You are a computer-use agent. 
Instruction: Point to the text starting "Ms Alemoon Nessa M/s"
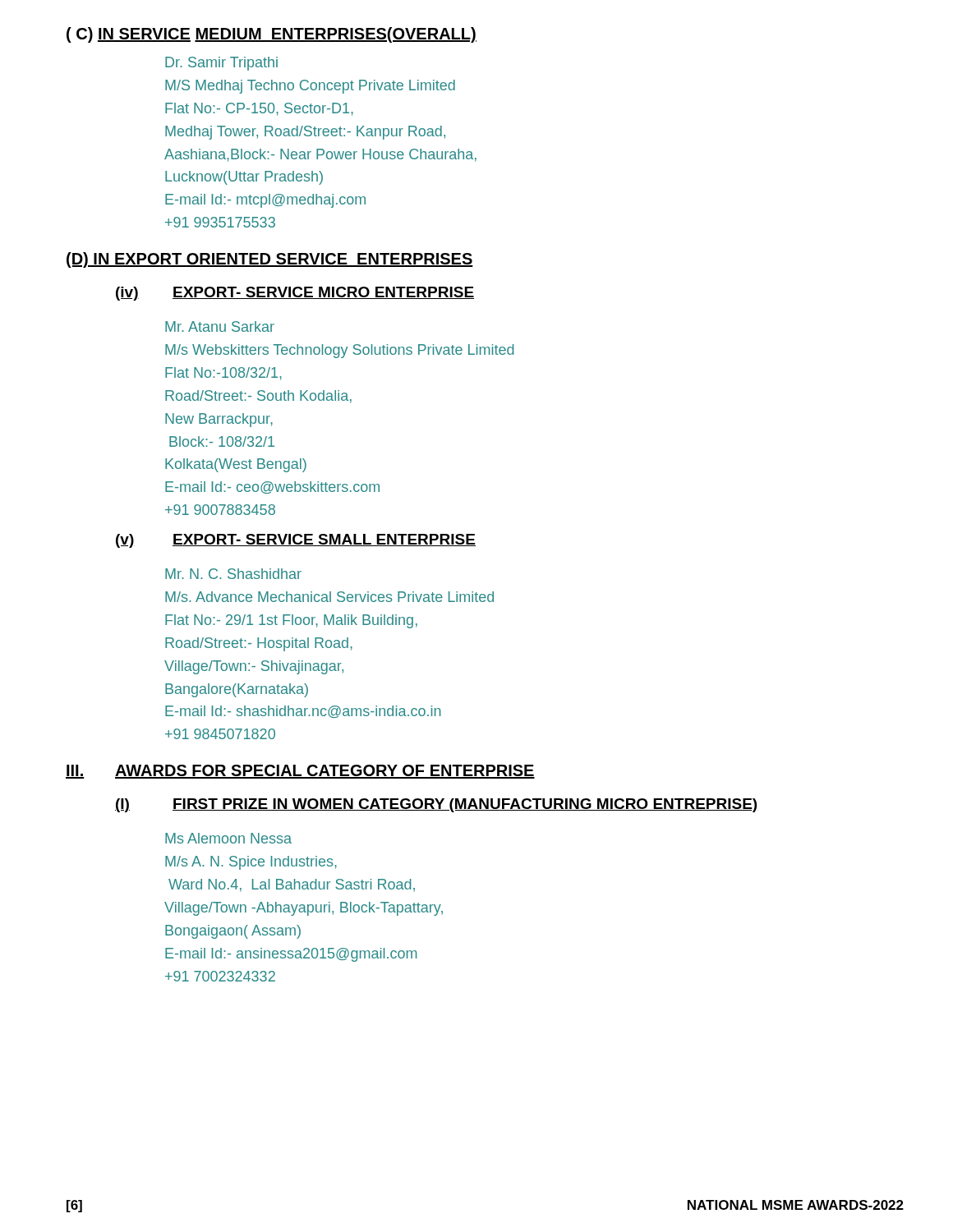pos(304,908)
